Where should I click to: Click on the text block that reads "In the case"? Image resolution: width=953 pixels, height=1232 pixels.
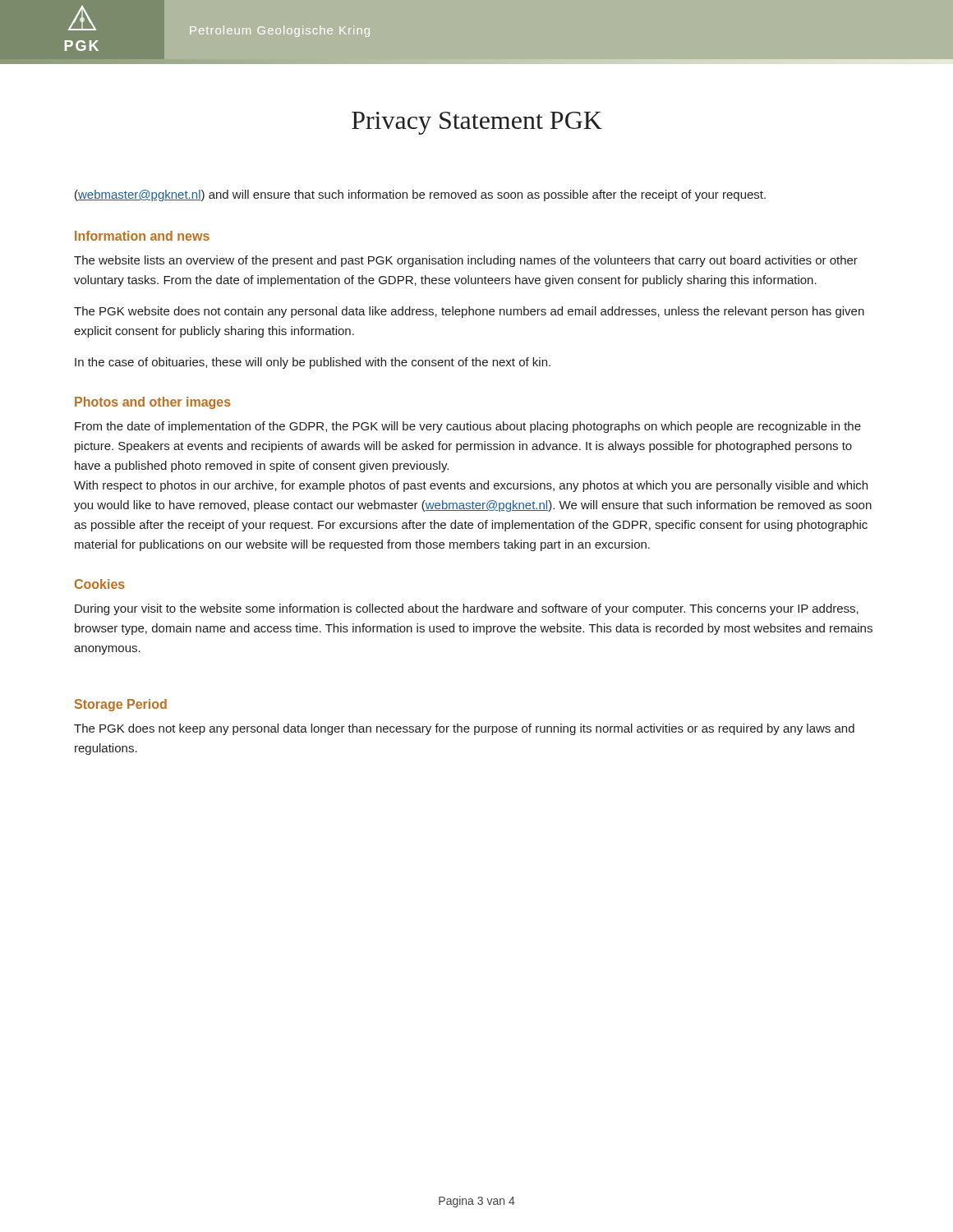tap(313, 362)
